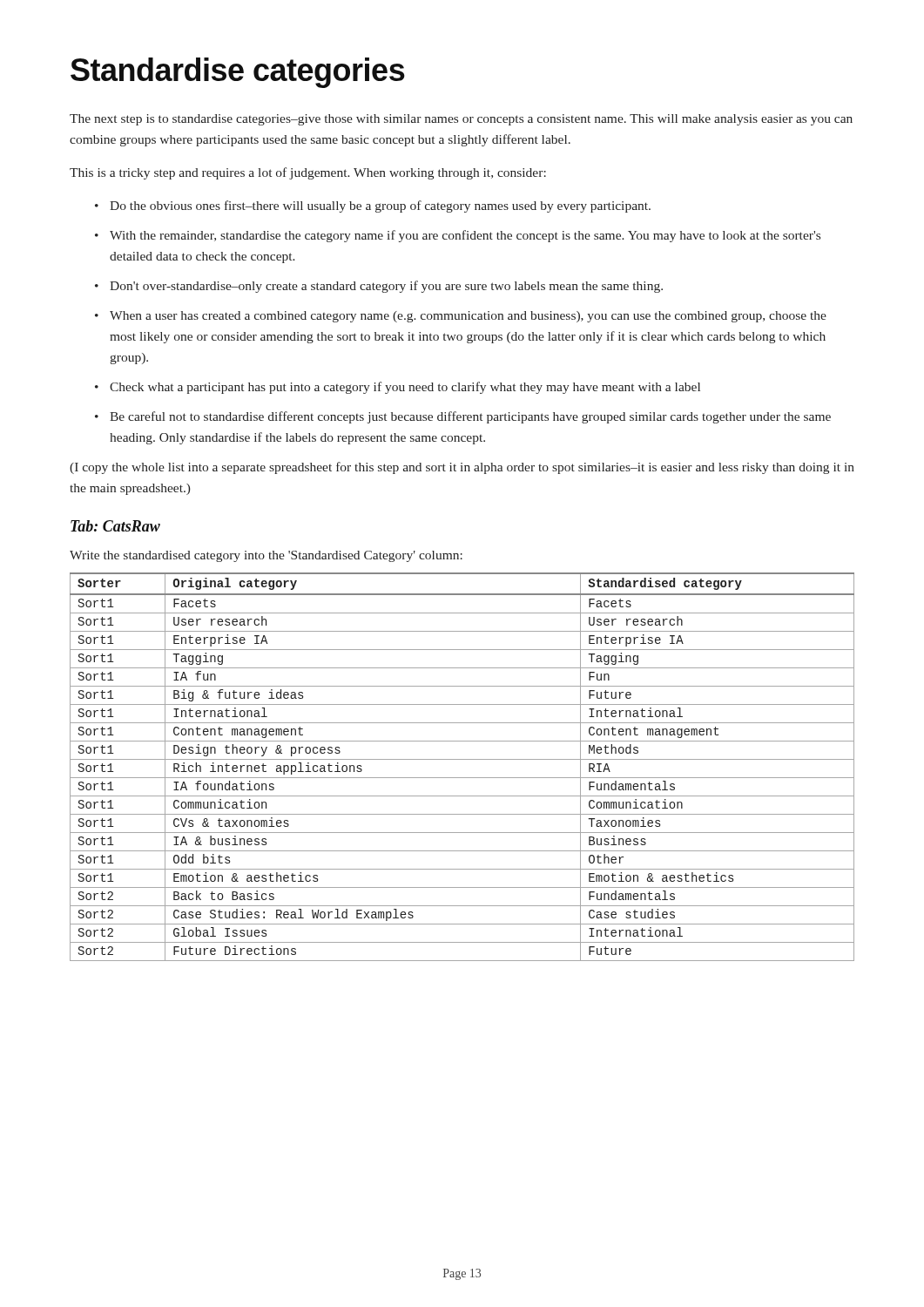924x1307 pixels.
Task: Point to the text block starting "Write the standardised category into the 'Standardised Category'"
Action: 462,555
